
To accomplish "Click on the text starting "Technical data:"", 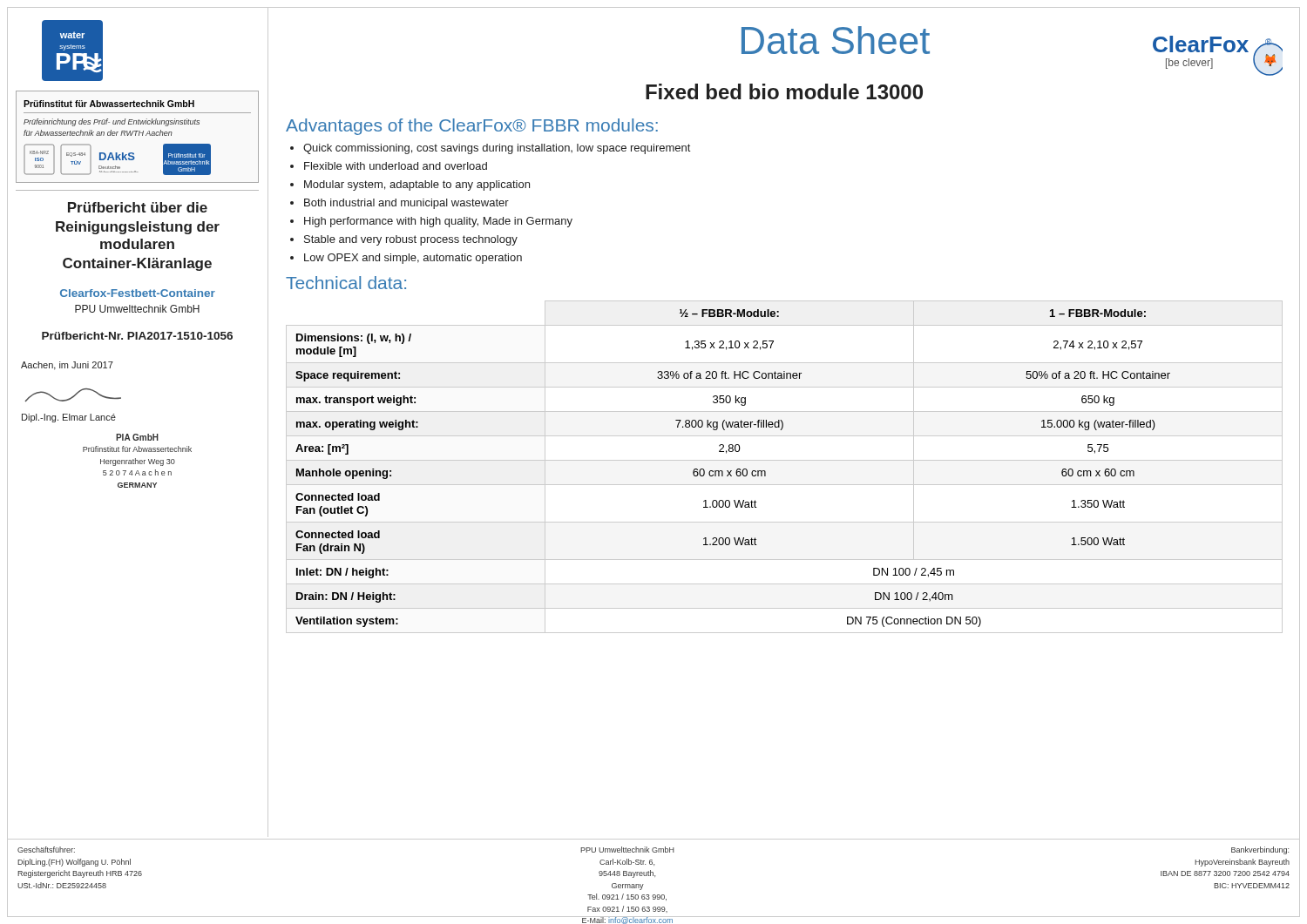I will [347, 283].
